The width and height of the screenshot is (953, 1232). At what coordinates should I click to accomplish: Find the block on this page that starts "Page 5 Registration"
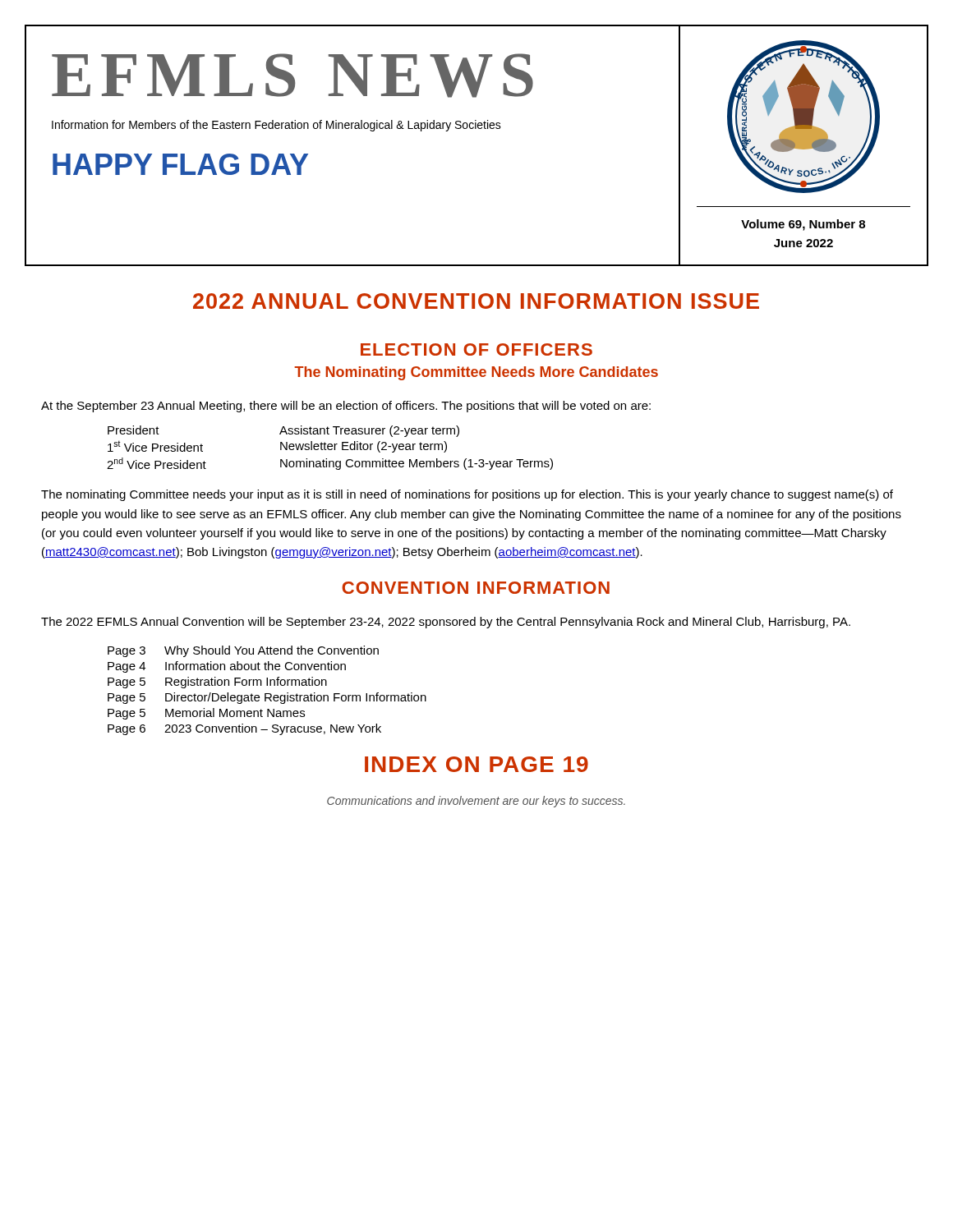click(x=217, y=681)
